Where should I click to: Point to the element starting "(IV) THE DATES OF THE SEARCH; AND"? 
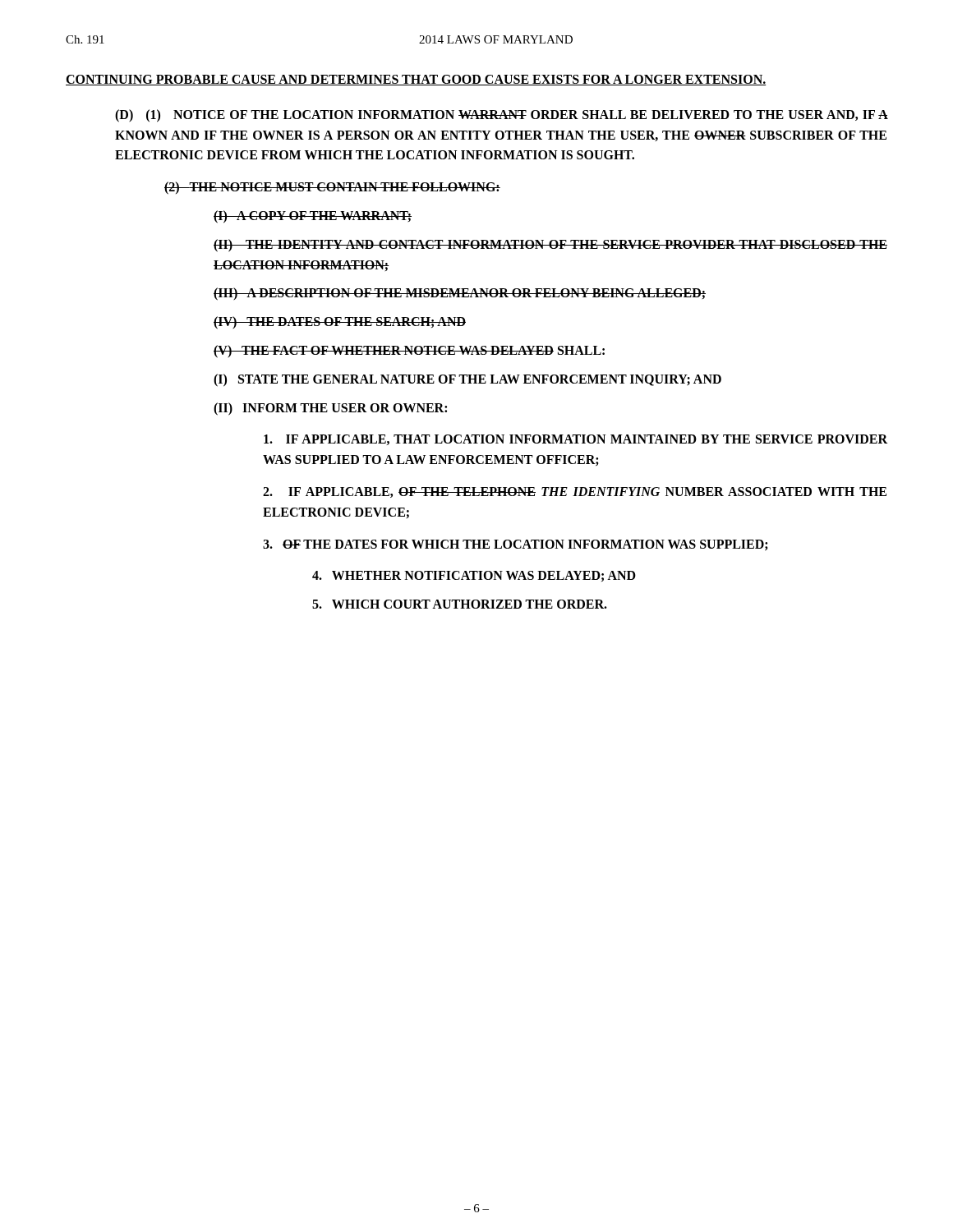(340, 322)
